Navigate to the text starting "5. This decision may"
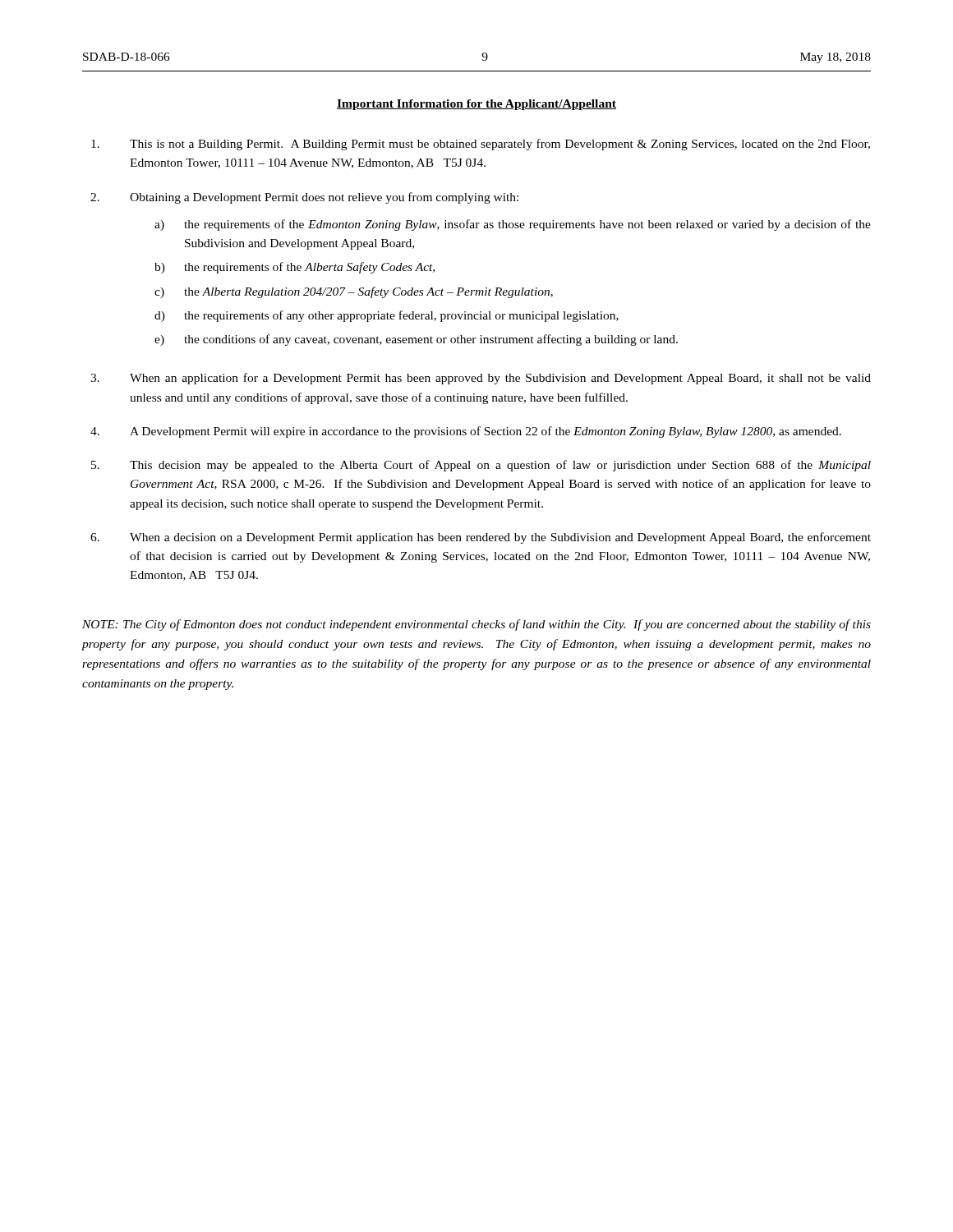Screen dimensions: 1232x953 coord(476,484)
